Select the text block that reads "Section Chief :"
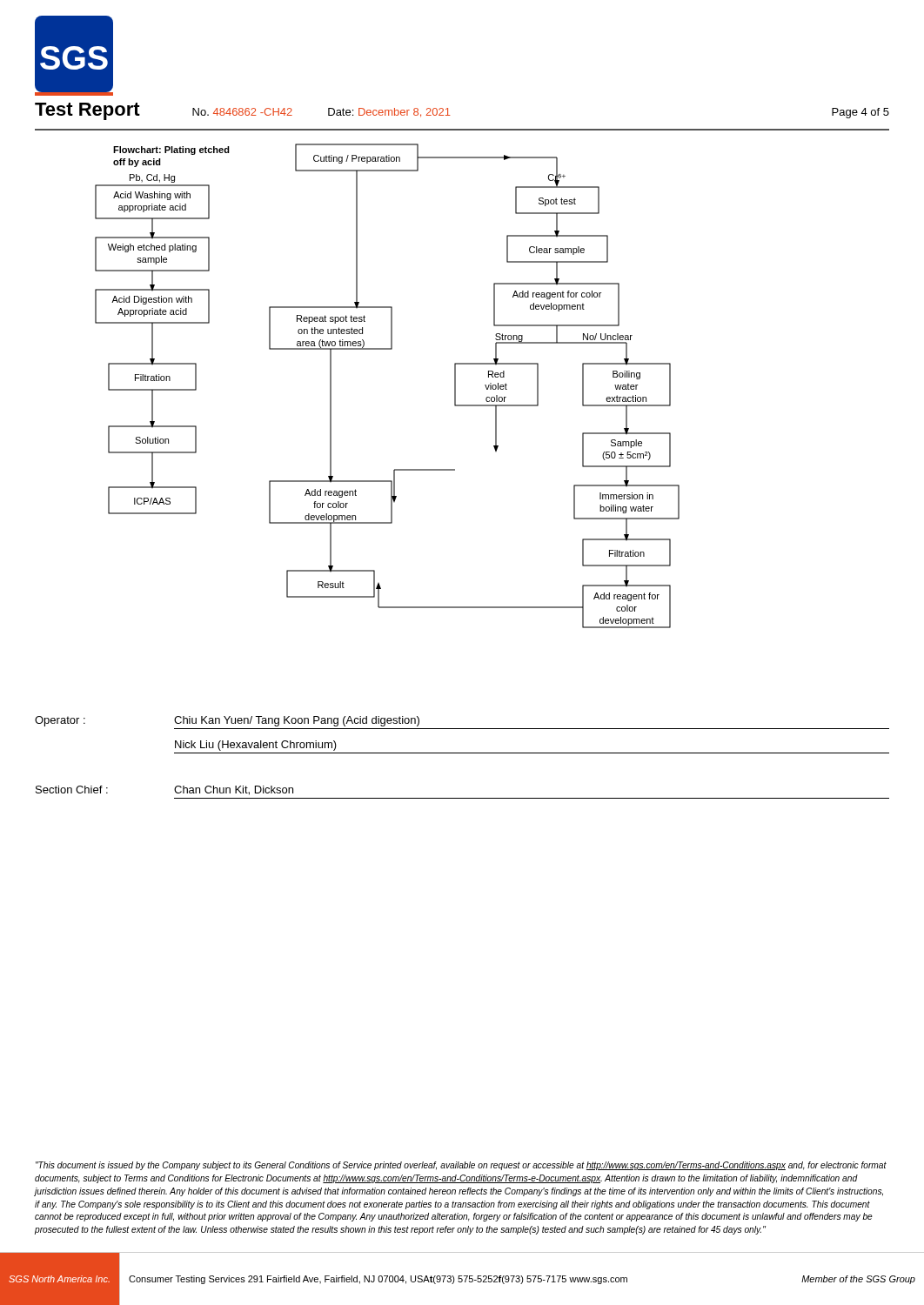The image size is (924, 1305). 462,791
